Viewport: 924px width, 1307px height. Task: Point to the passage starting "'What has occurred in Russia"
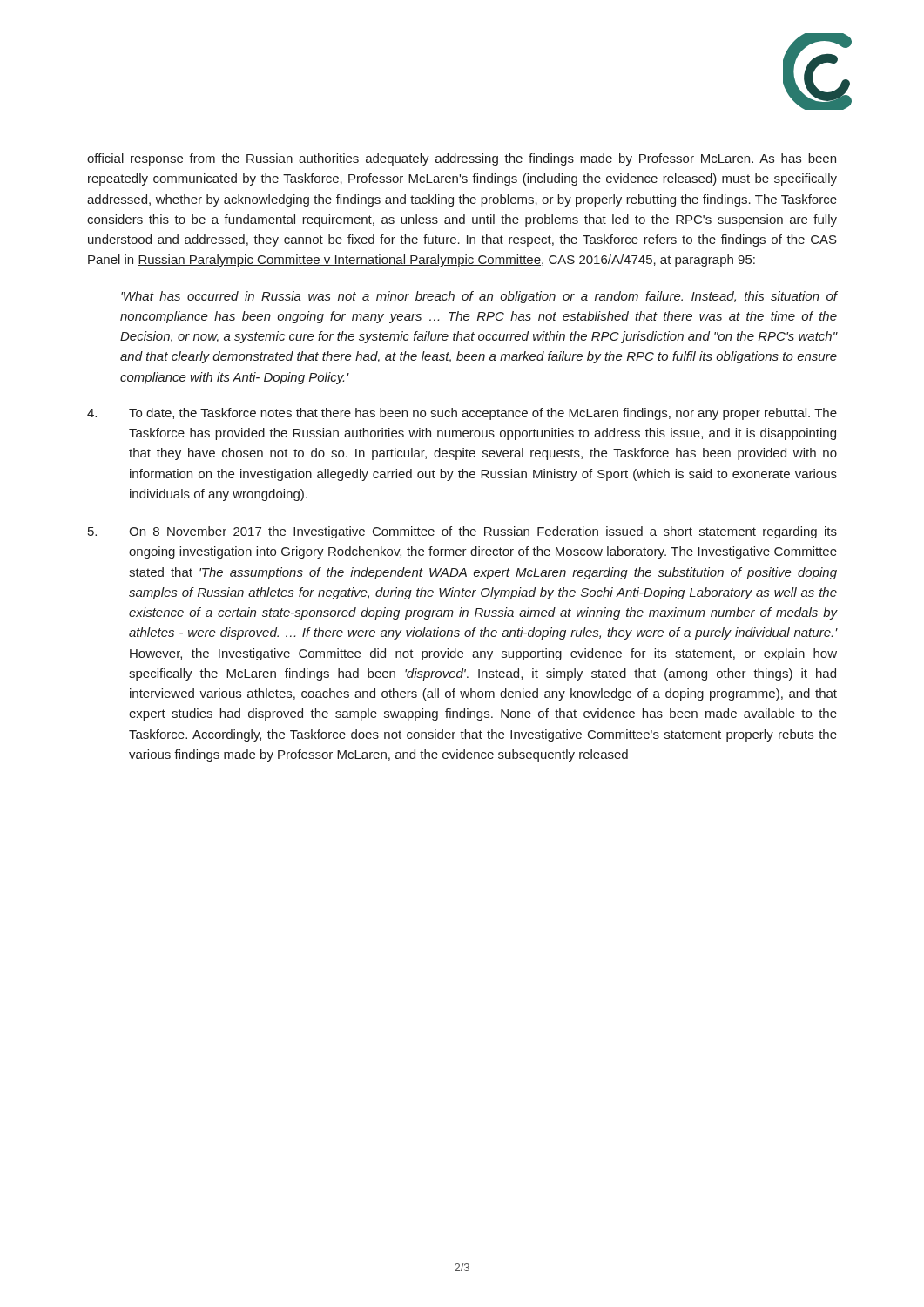point(479,336)
